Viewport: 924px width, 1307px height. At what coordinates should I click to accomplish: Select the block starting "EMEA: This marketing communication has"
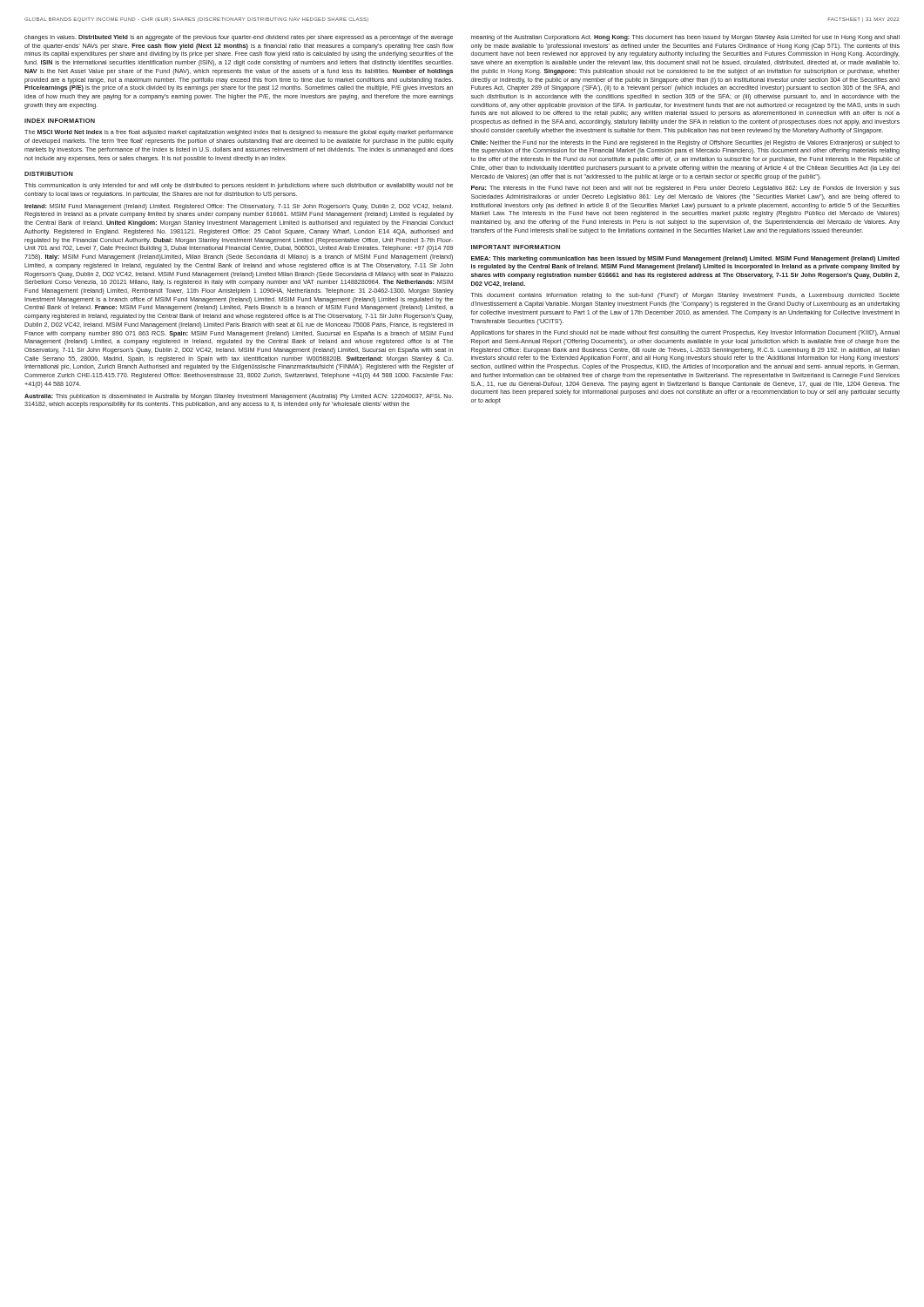tap(685, 329)
